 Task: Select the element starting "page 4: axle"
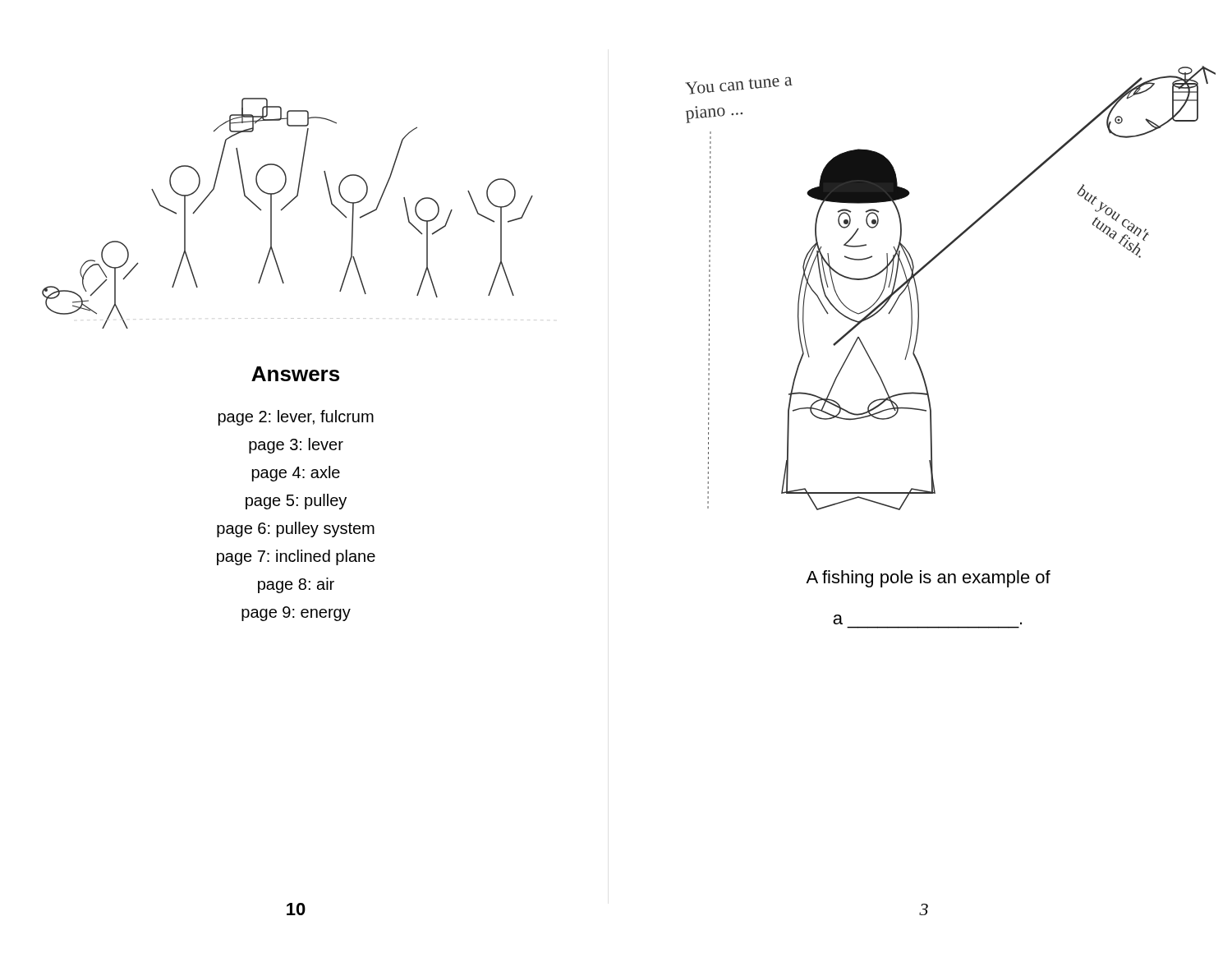[x=296, y=472]
